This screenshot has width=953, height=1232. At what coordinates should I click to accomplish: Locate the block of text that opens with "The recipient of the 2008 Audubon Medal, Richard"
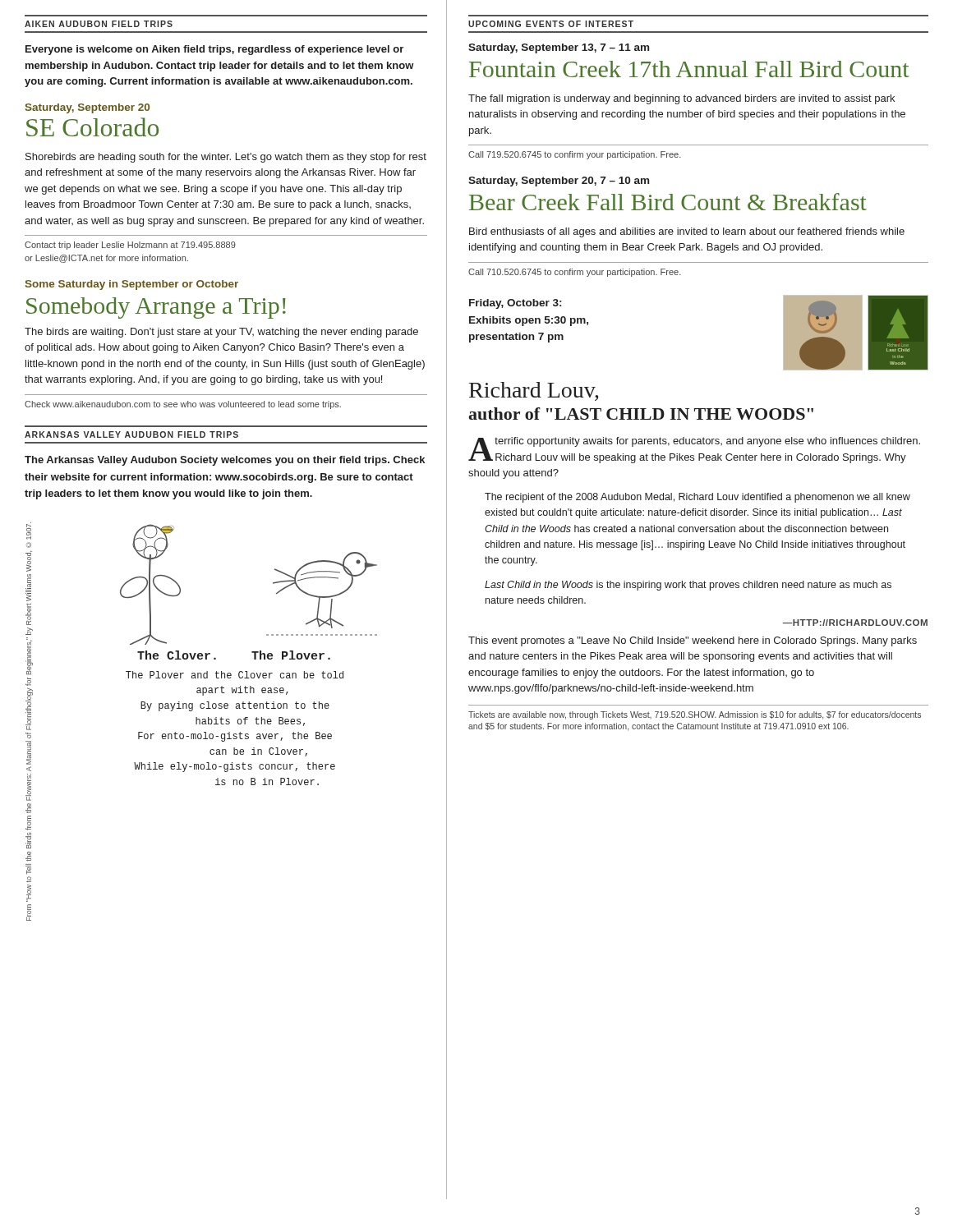[x=698, y=529]
